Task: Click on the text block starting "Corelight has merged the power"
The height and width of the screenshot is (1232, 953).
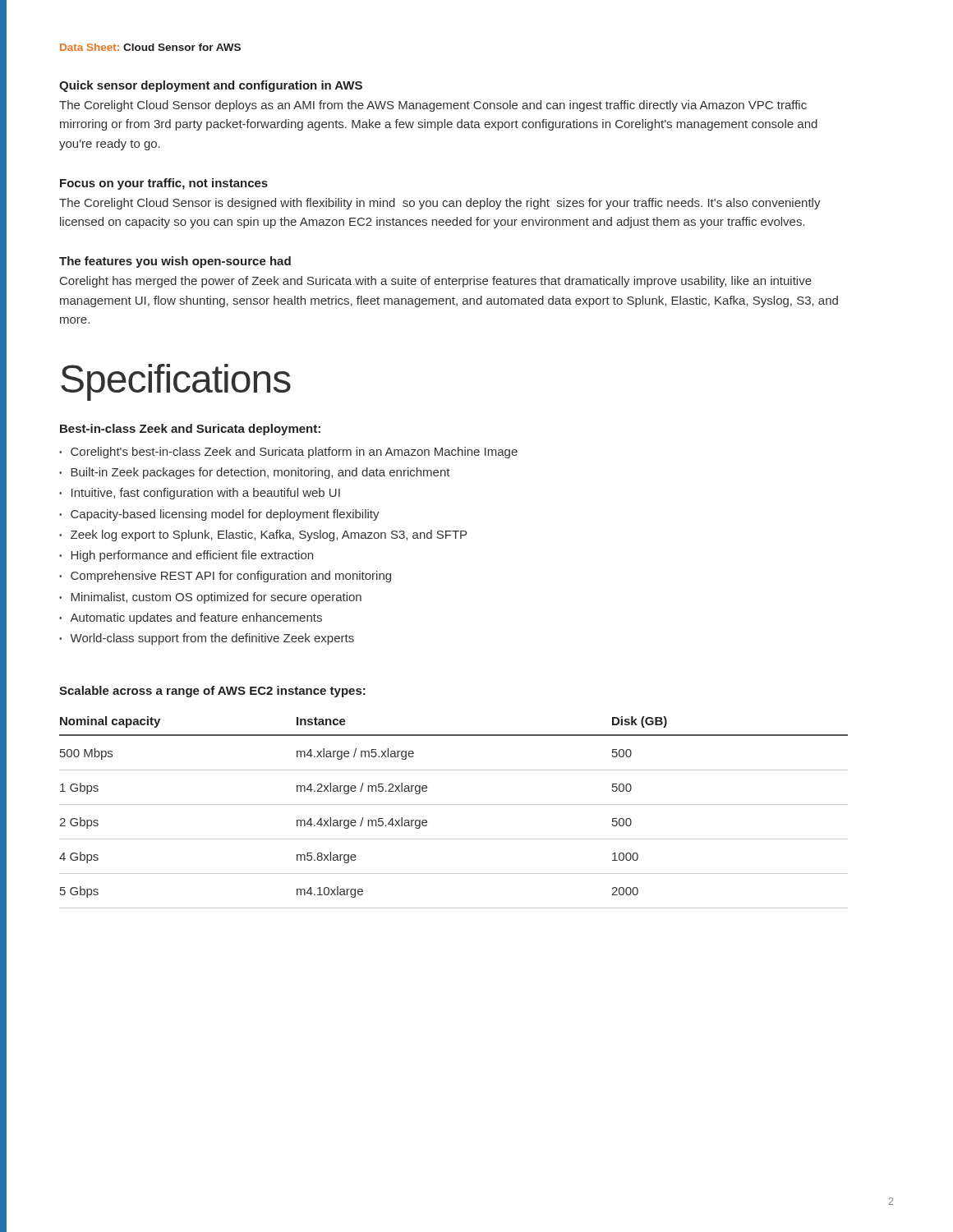Action: coord(449,300)
